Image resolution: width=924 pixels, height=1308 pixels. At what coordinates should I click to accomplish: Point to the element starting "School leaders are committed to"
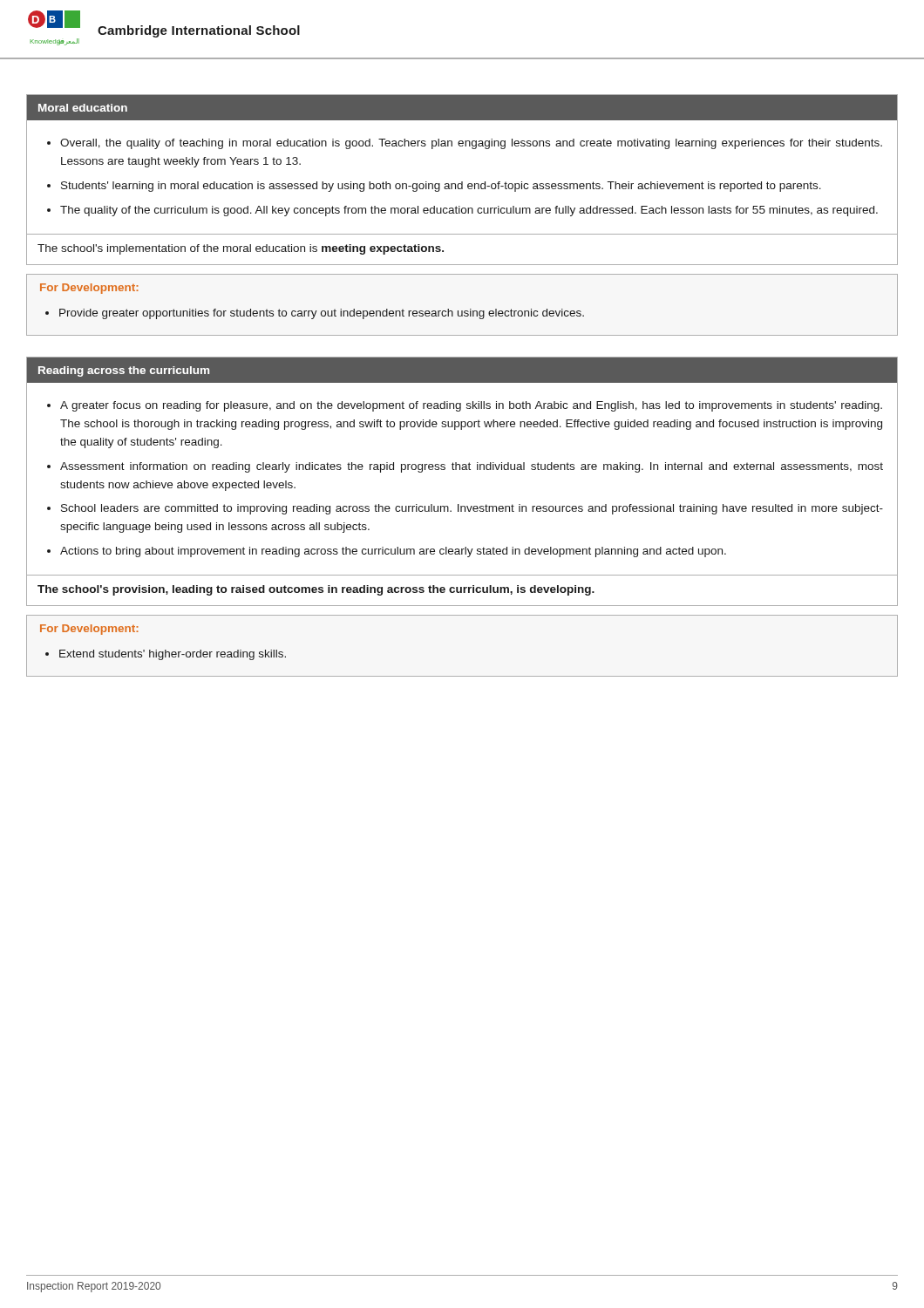pyautogui.click(x=472, y=517)
